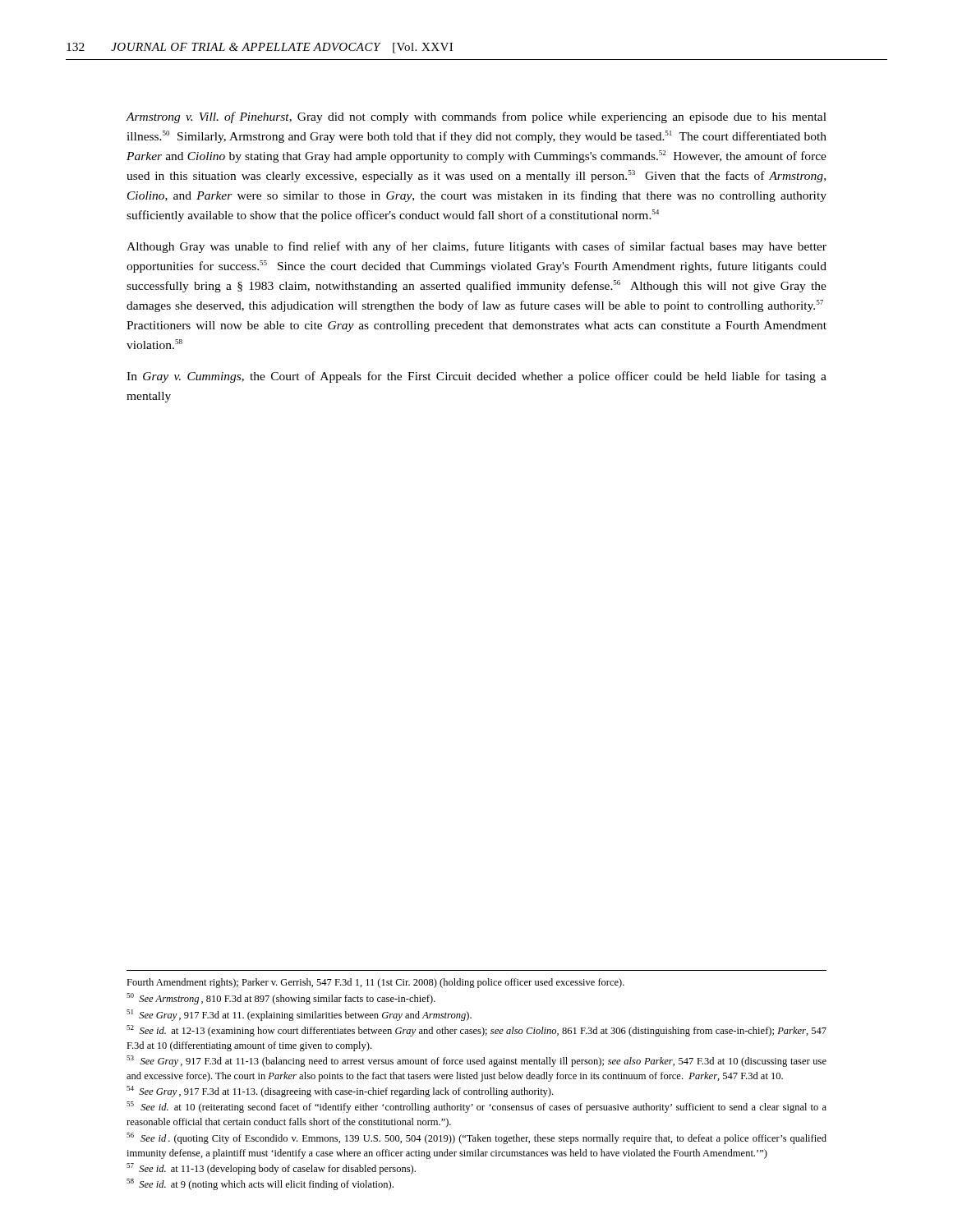Image resolution: width=953 pixels, height=1232 pixels.
Task: Locate the passage starting "Fourth Amendment rights); Parker v. Gerrish,"
Action: tap(376, 983)
